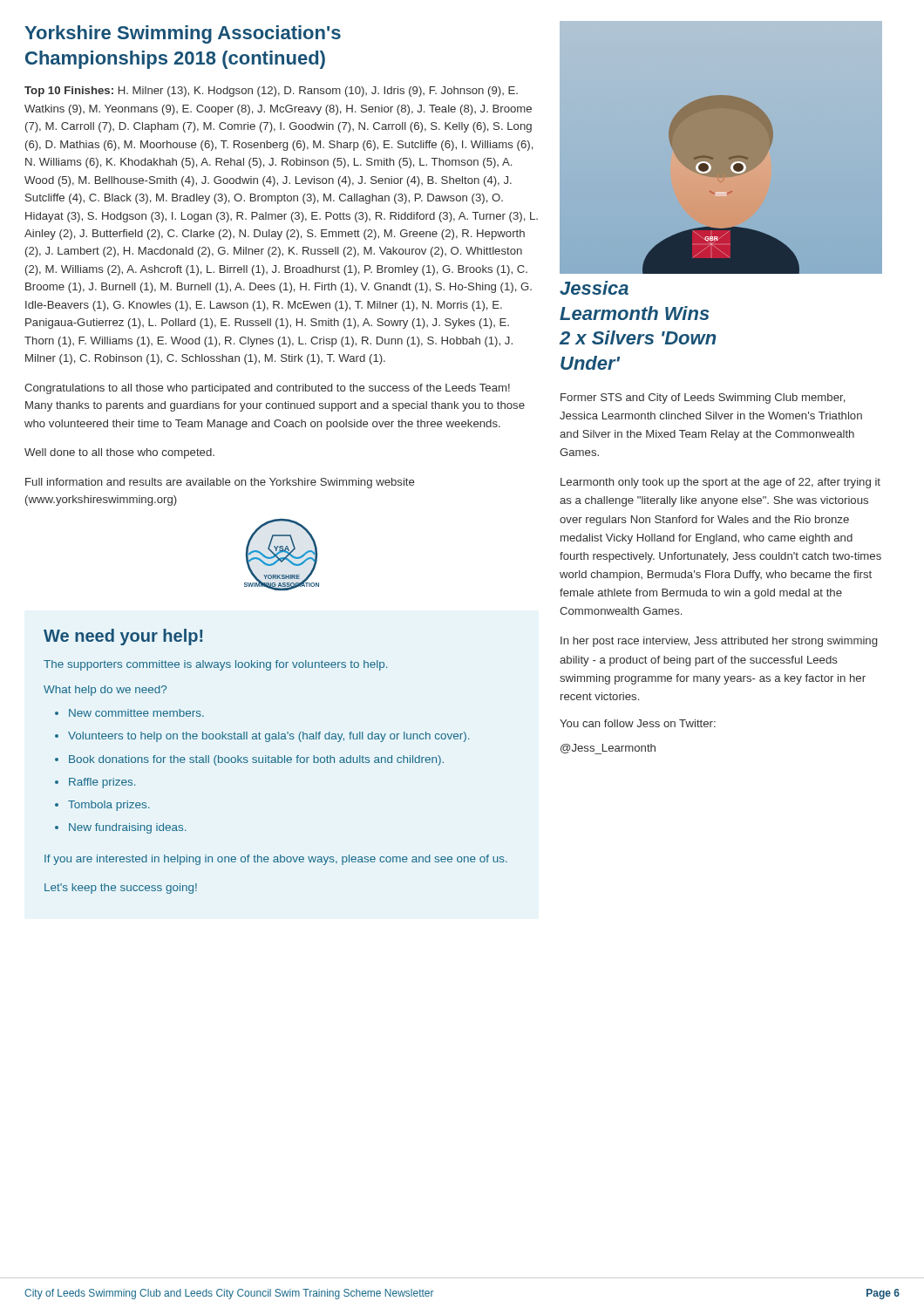Select the passage starting "JessicaLearmonth Wins2 x Silvers 'DownUnder'"
The width and height of the screenshot is (924, 1308).
721,326
